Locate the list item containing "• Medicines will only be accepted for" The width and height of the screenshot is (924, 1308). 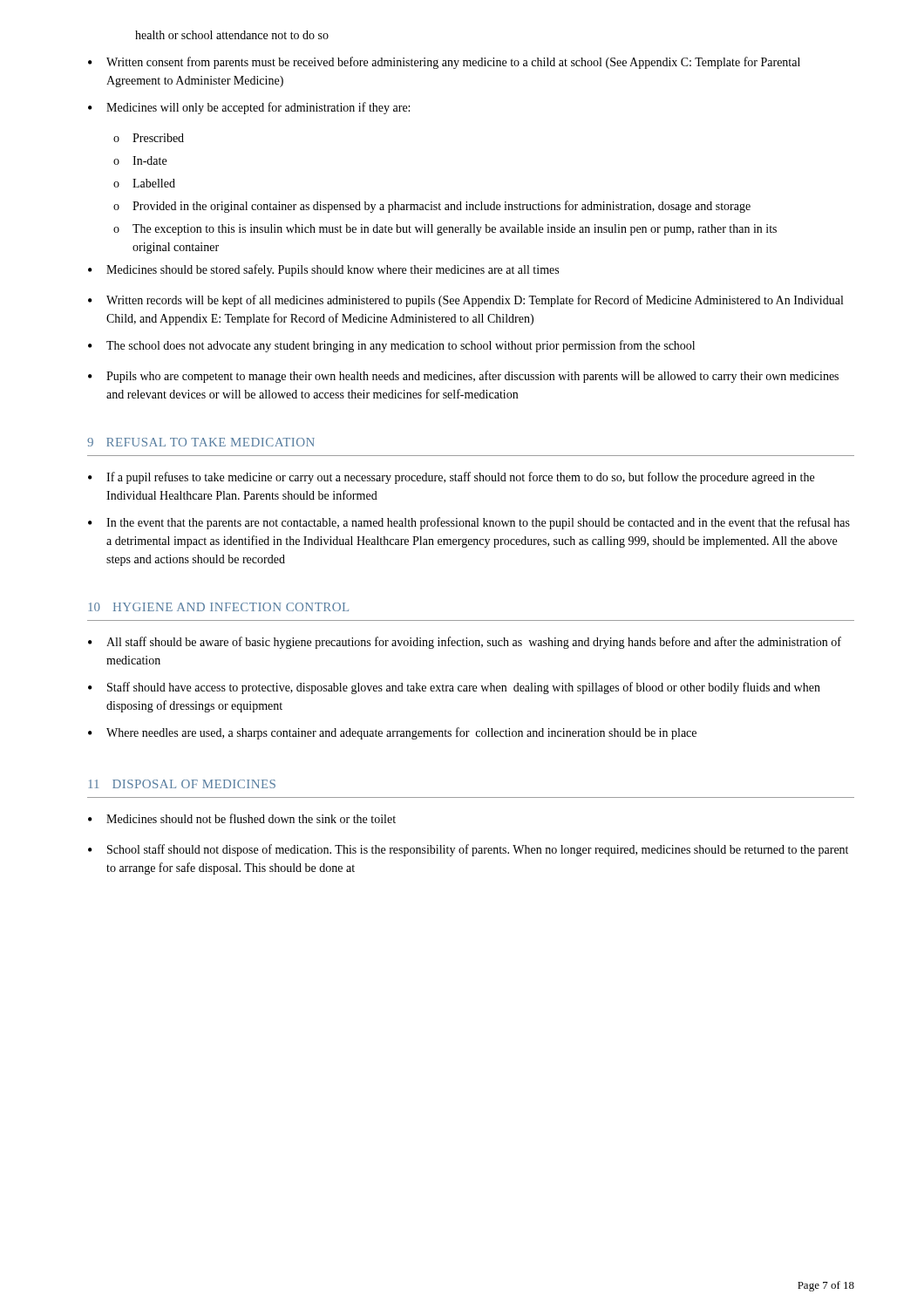pyautogui.click(x=249, y=109)
